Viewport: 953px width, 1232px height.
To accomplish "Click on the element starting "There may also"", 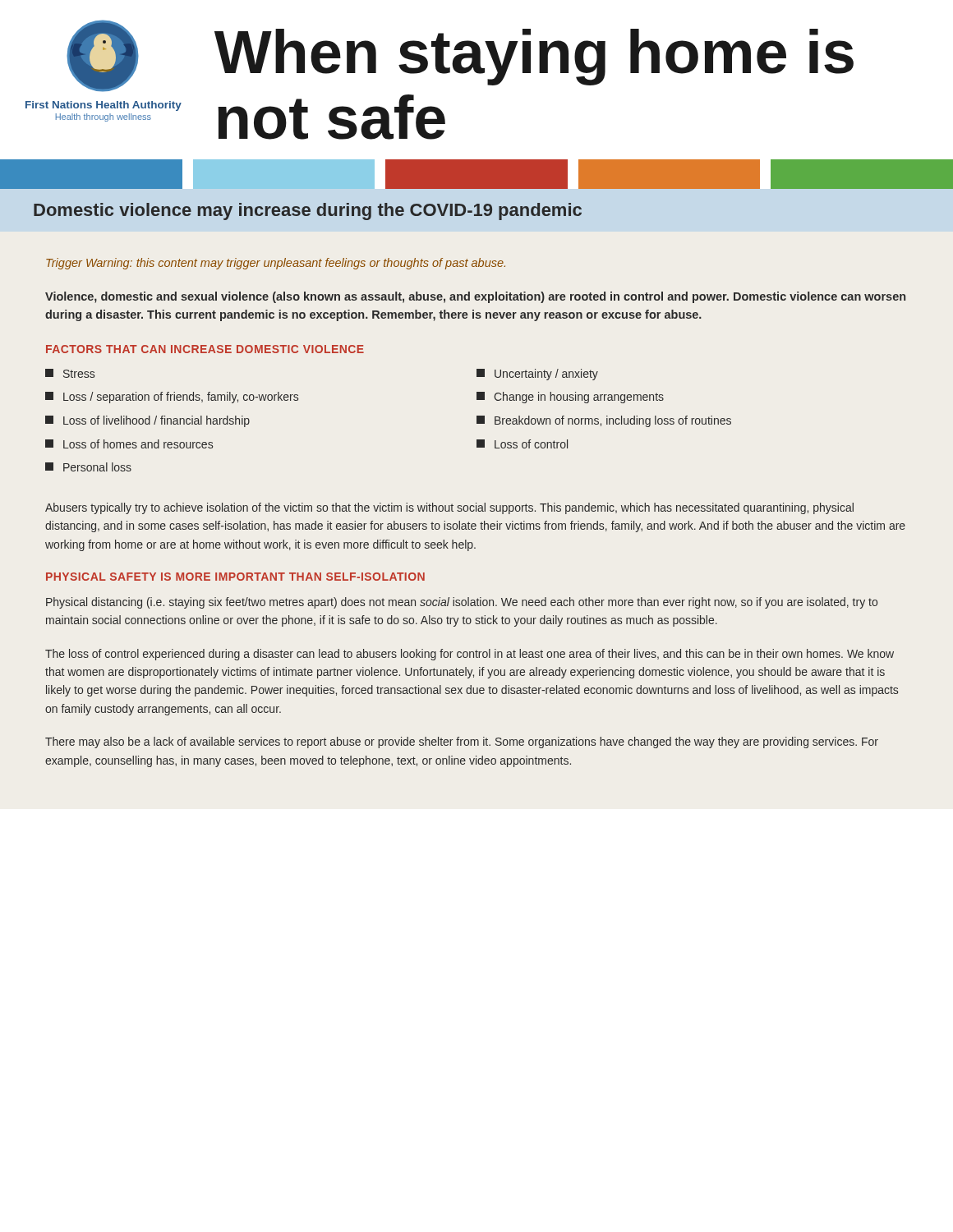I will click(462, 751).
